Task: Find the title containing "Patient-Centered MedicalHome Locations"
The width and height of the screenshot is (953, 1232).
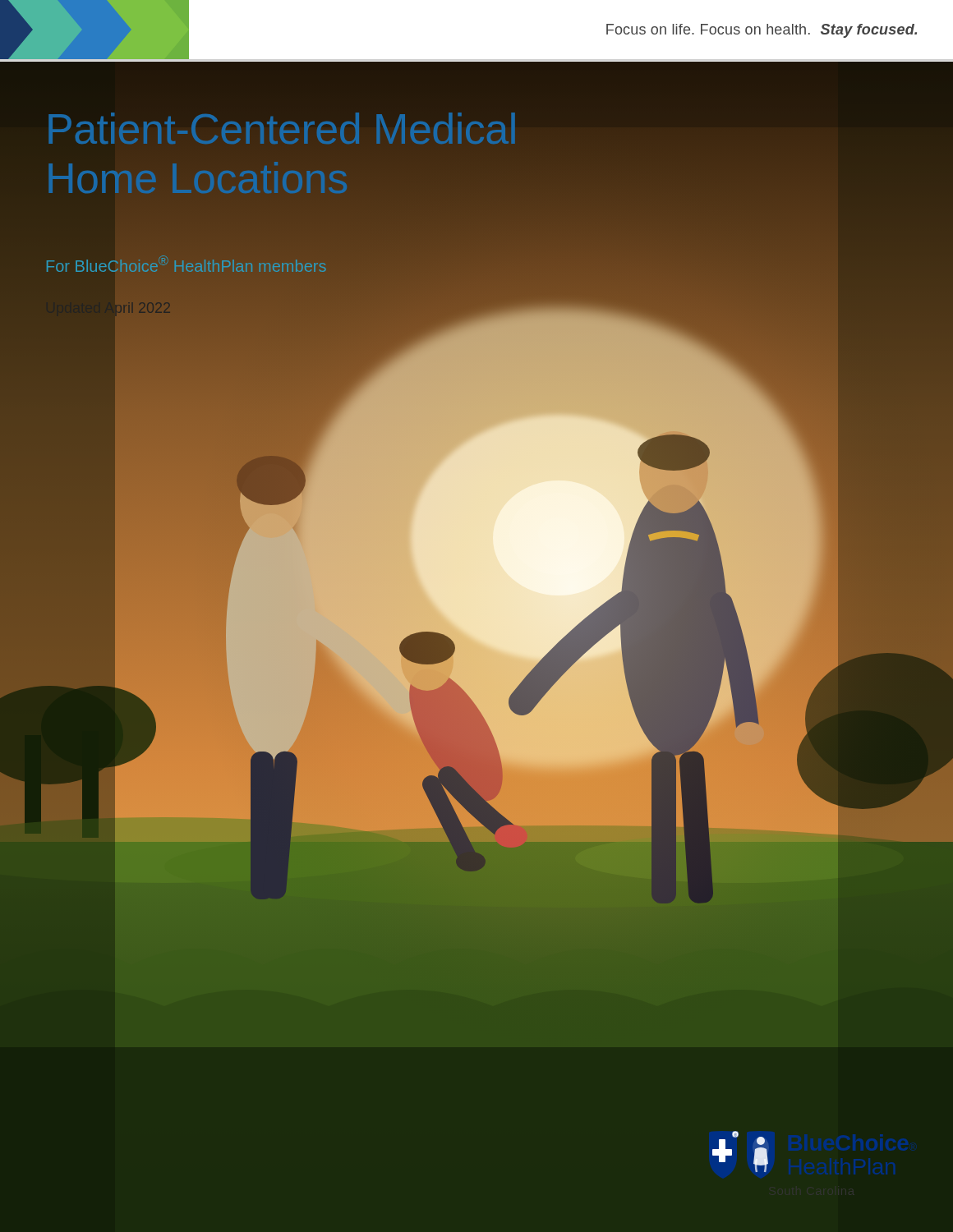Action: 316,154
